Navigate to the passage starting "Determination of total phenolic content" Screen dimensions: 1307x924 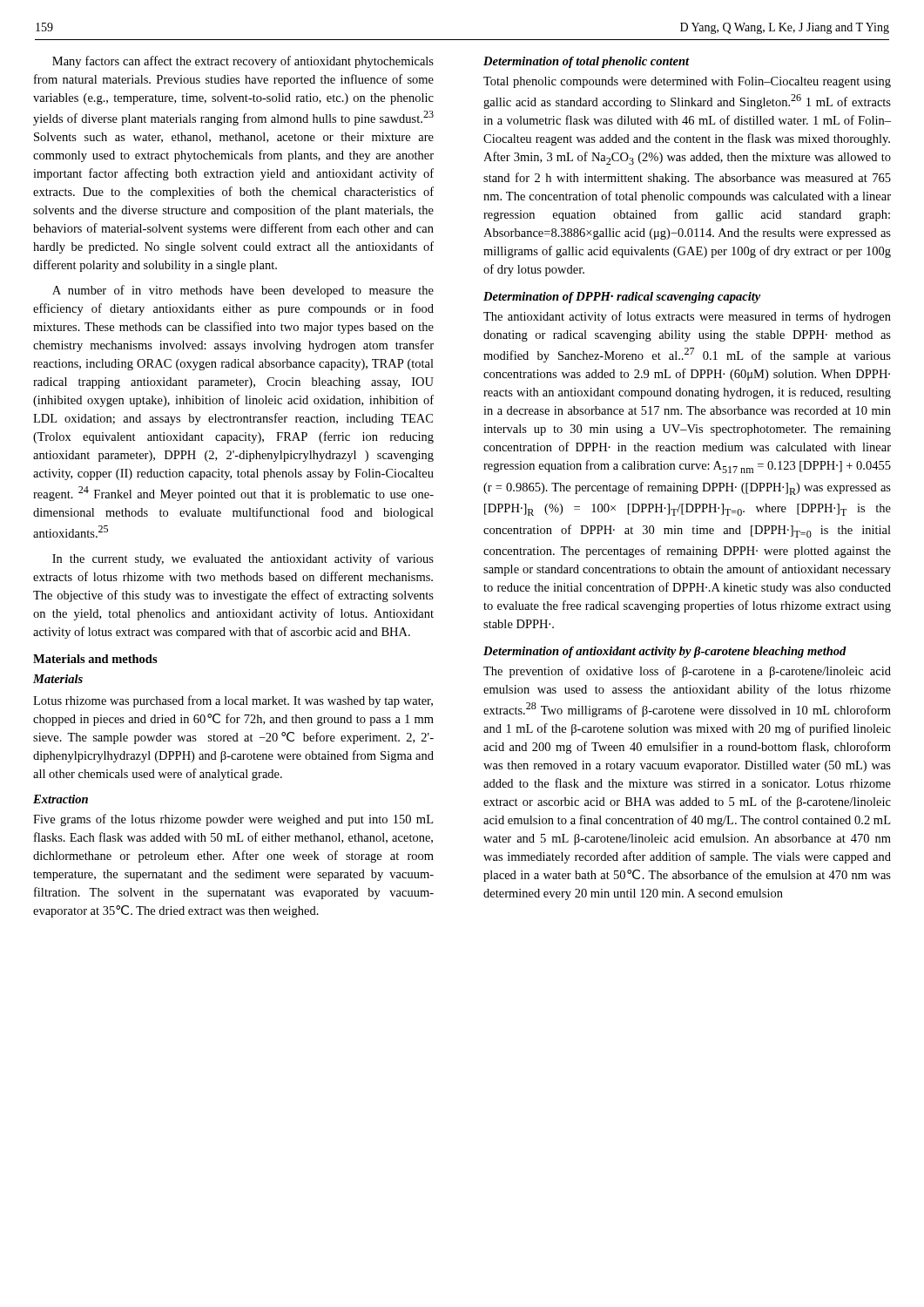click(x=687, y=61)
